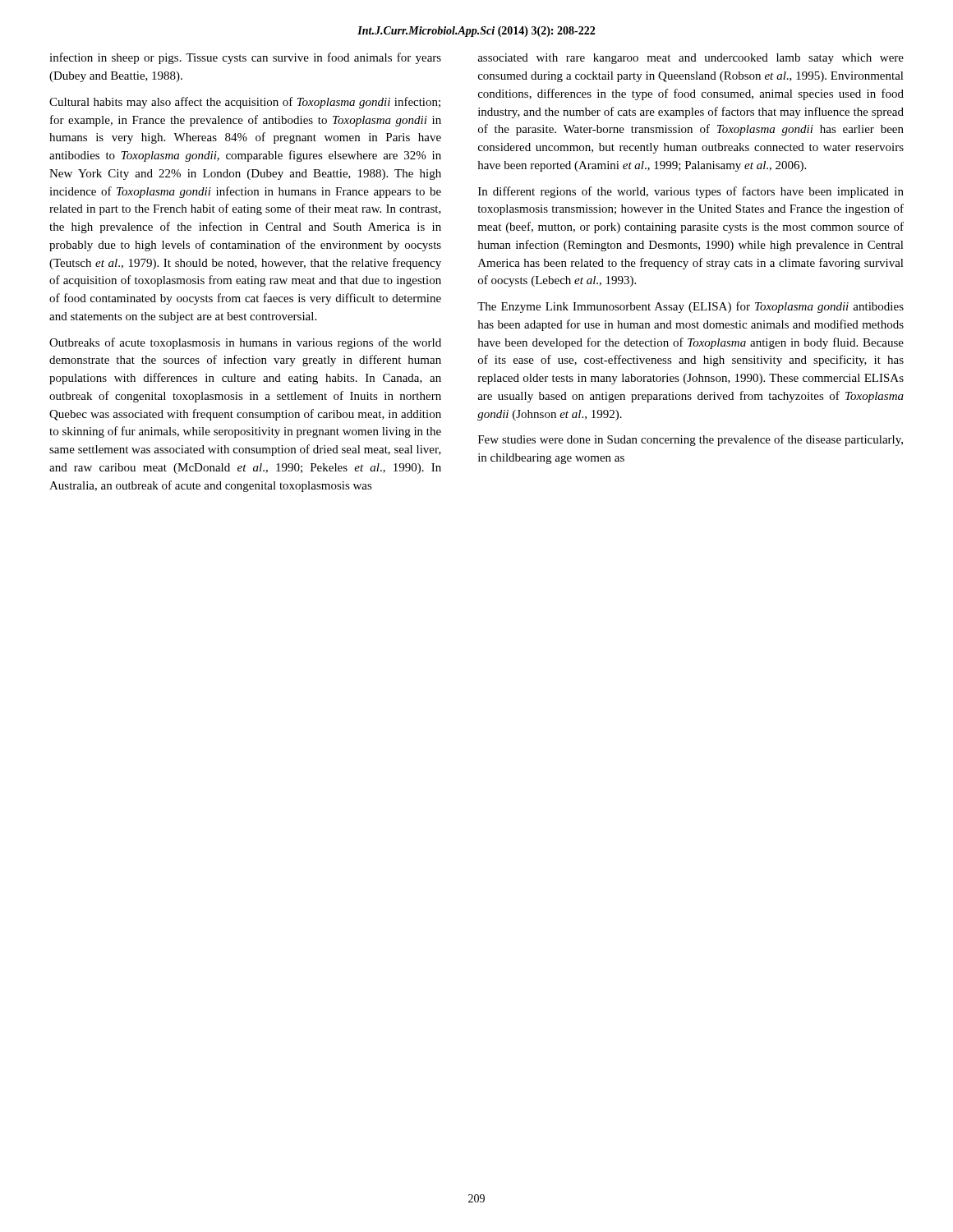This screenshot has height=1232, width=953.
Task: Navigate to the block starting "associated with rare"
Action: pyautogui.click(x=691, y=258)
